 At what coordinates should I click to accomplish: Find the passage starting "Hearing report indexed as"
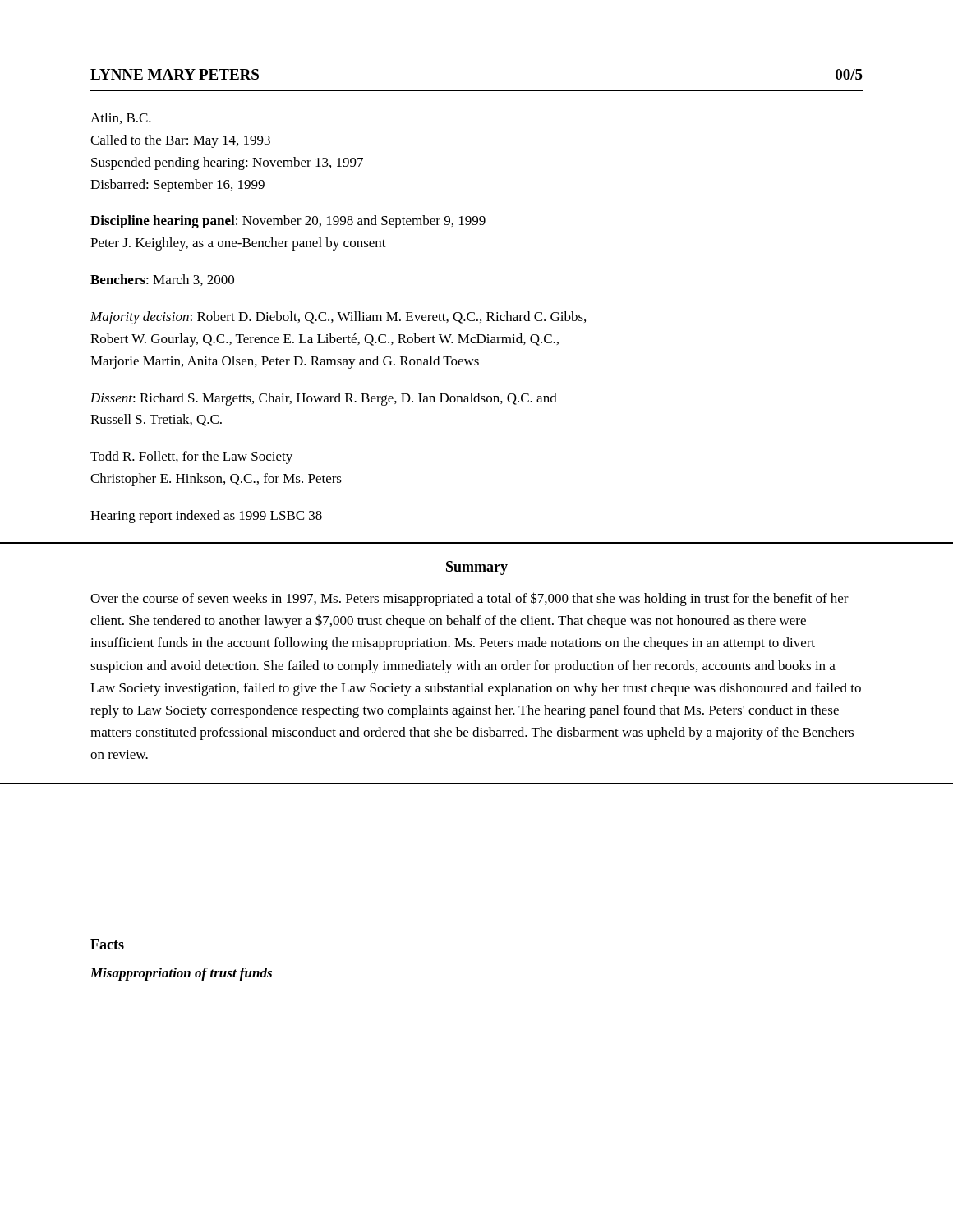(206, 515)
